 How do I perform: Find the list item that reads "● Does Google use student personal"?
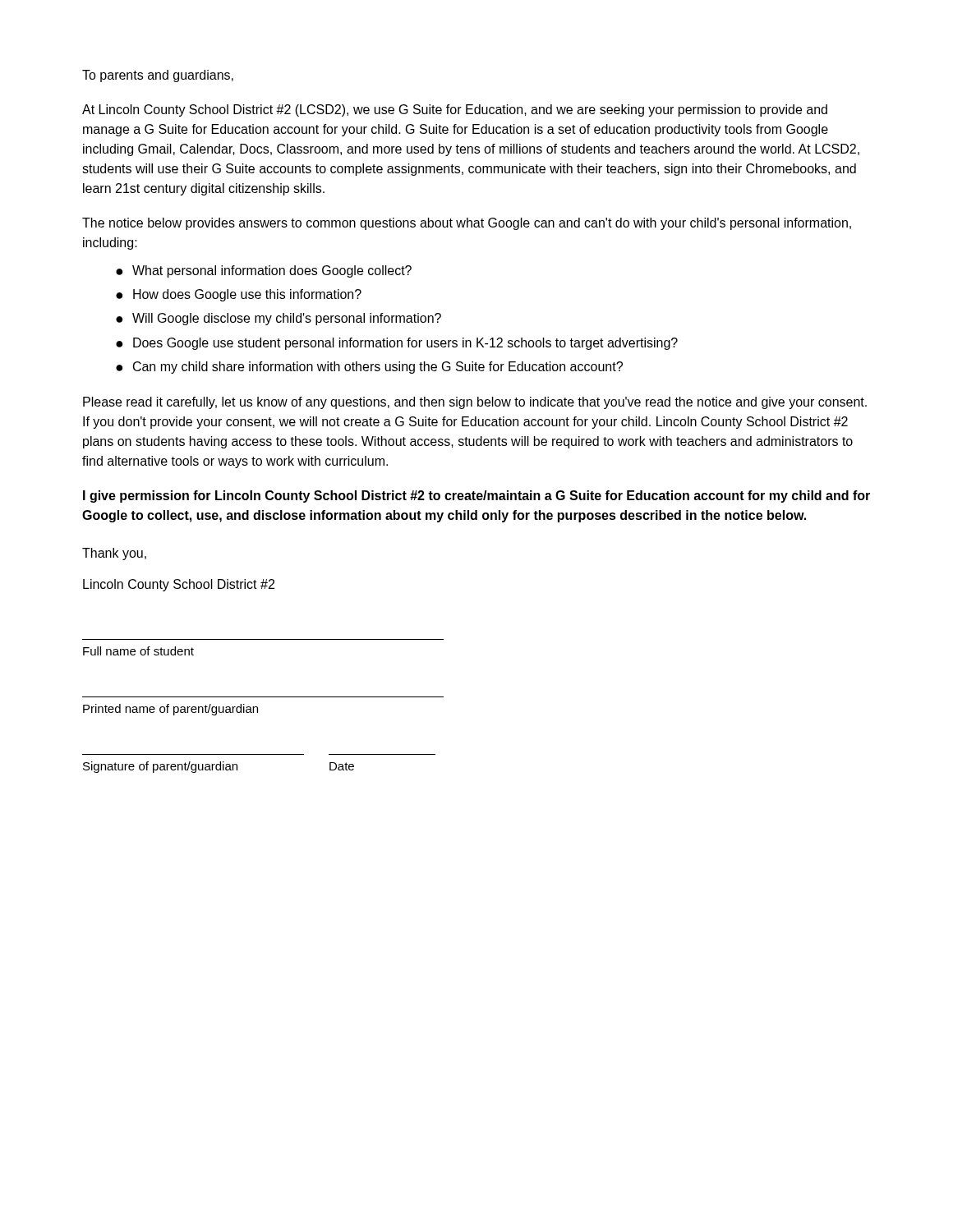(396, 343)
